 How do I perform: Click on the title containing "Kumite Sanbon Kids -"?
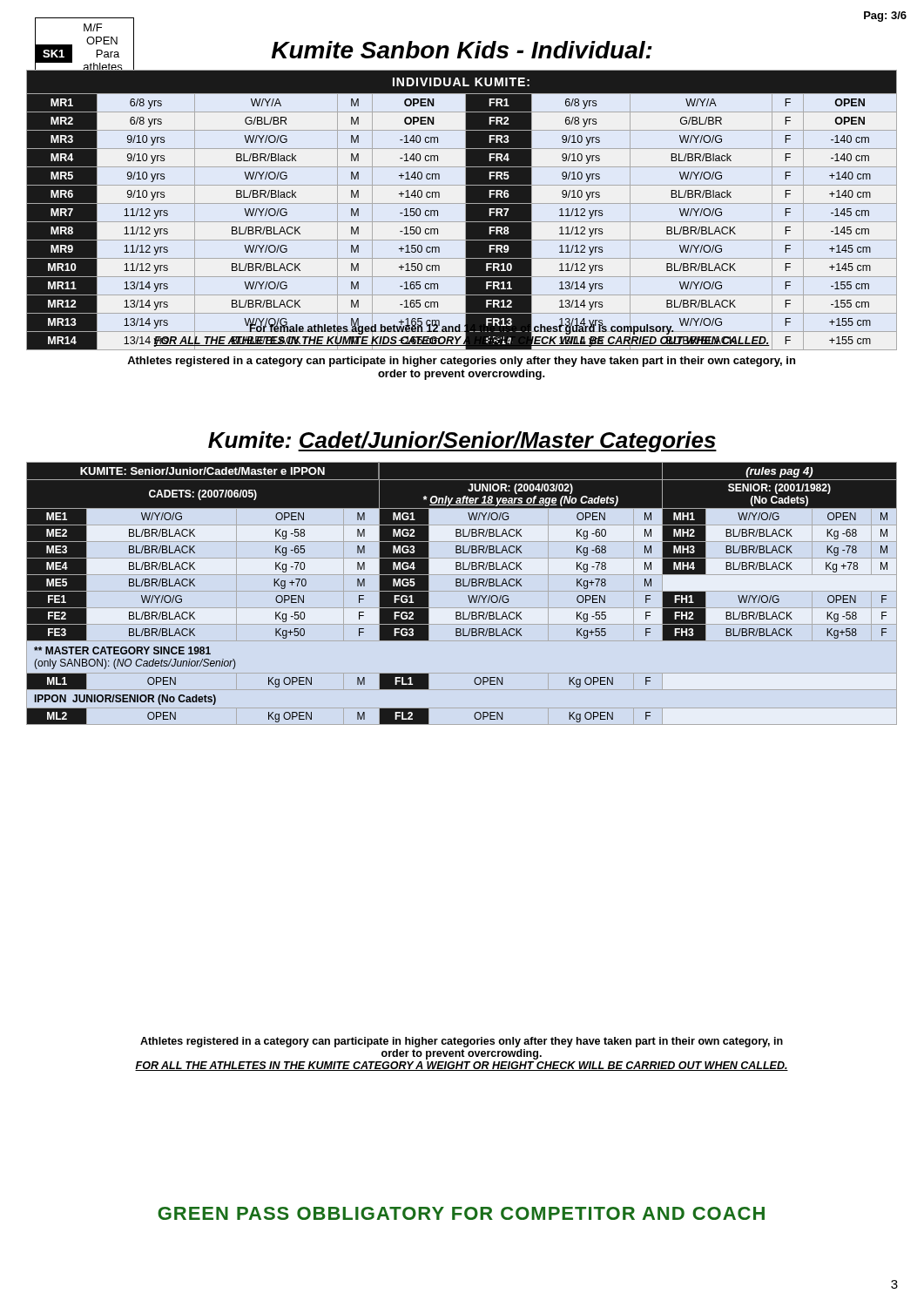point(462,50)
